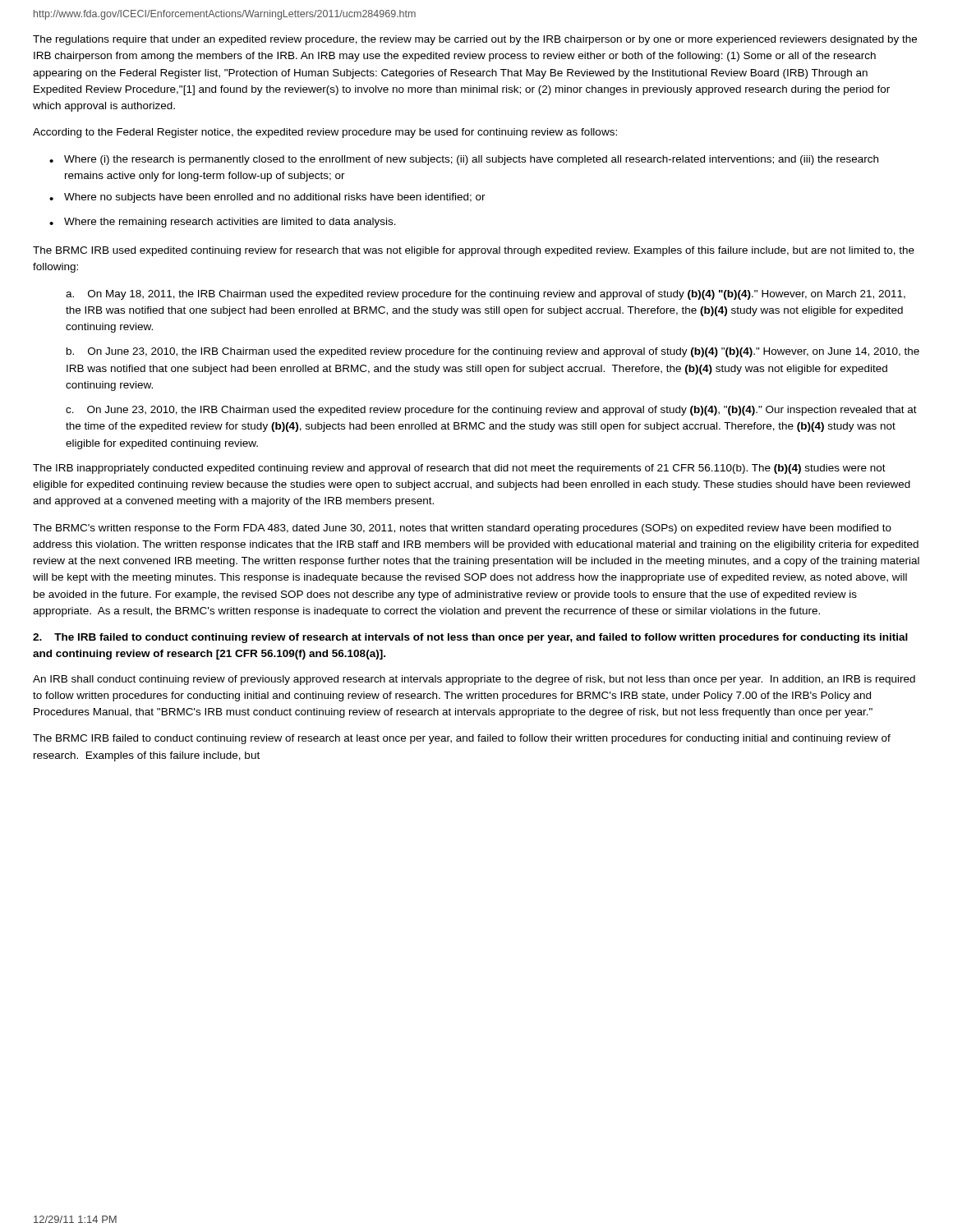Find the text block starting "The regulations require that under an expedited"
The height and width of the screenshot is (1232, 953).
[475, 72]
